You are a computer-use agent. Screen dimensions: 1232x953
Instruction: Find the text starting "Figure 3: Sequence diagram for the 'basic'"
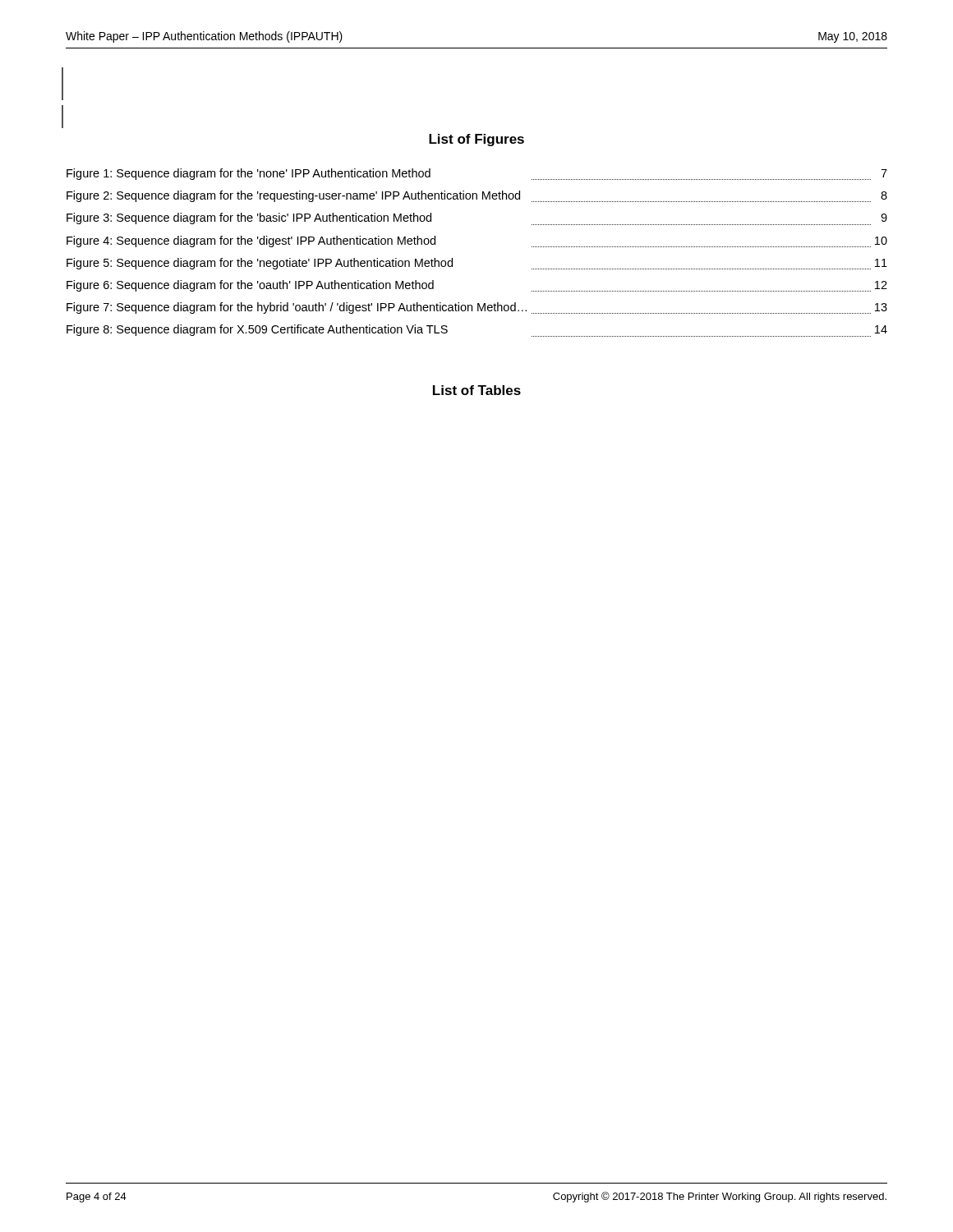pos(249,218)
